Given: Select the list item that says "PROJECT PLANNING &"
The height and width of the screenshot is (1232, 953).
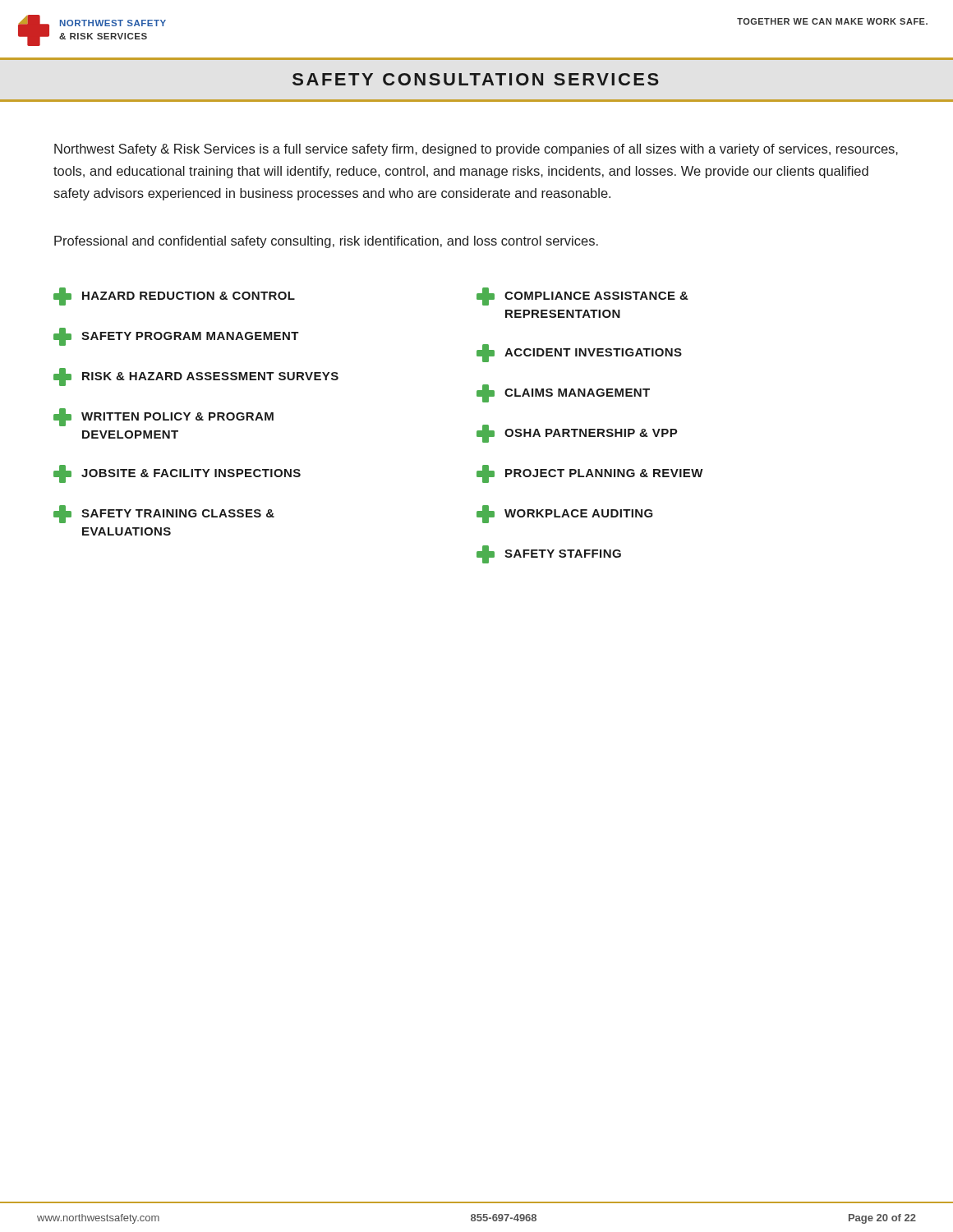Looking at the screenshot, I should (x=590, y=474).
